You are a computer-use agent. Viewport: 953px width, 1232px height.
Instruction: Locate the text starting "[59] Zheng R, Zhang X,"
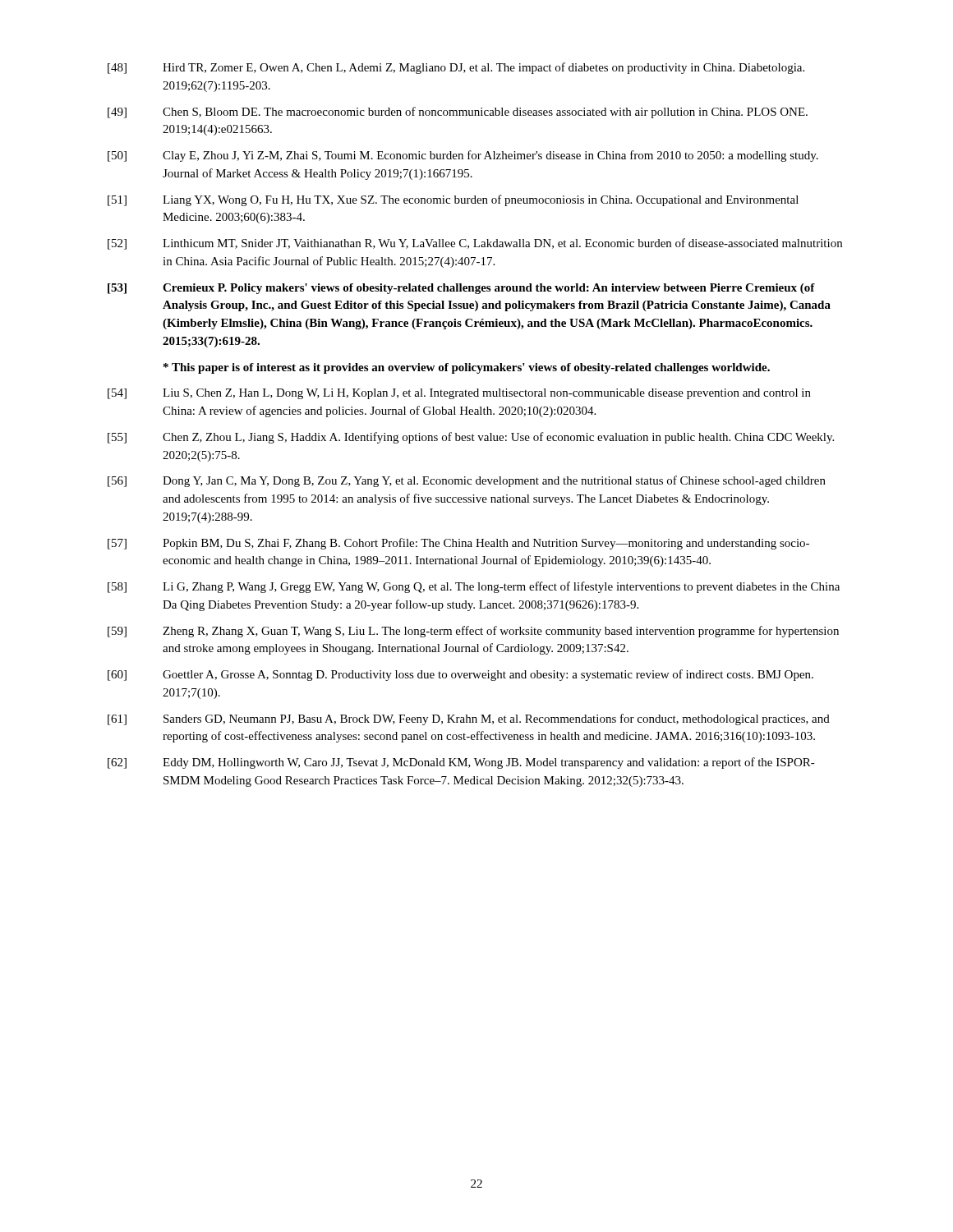[476, 640]
